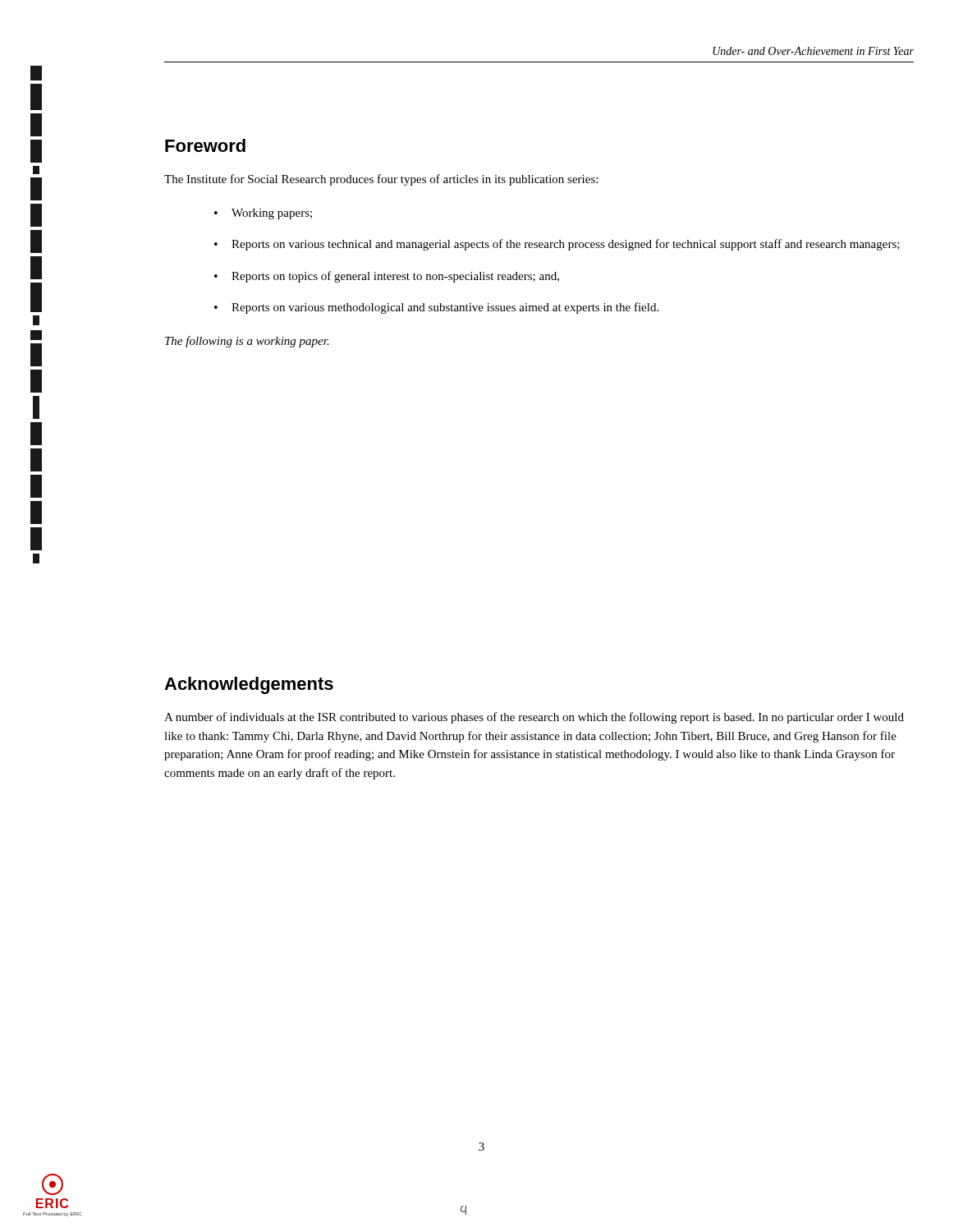
Task: Point to the passage starting "Reports on various methodological and substantive"
Action: pyautogui.click(x=445, y=307)
